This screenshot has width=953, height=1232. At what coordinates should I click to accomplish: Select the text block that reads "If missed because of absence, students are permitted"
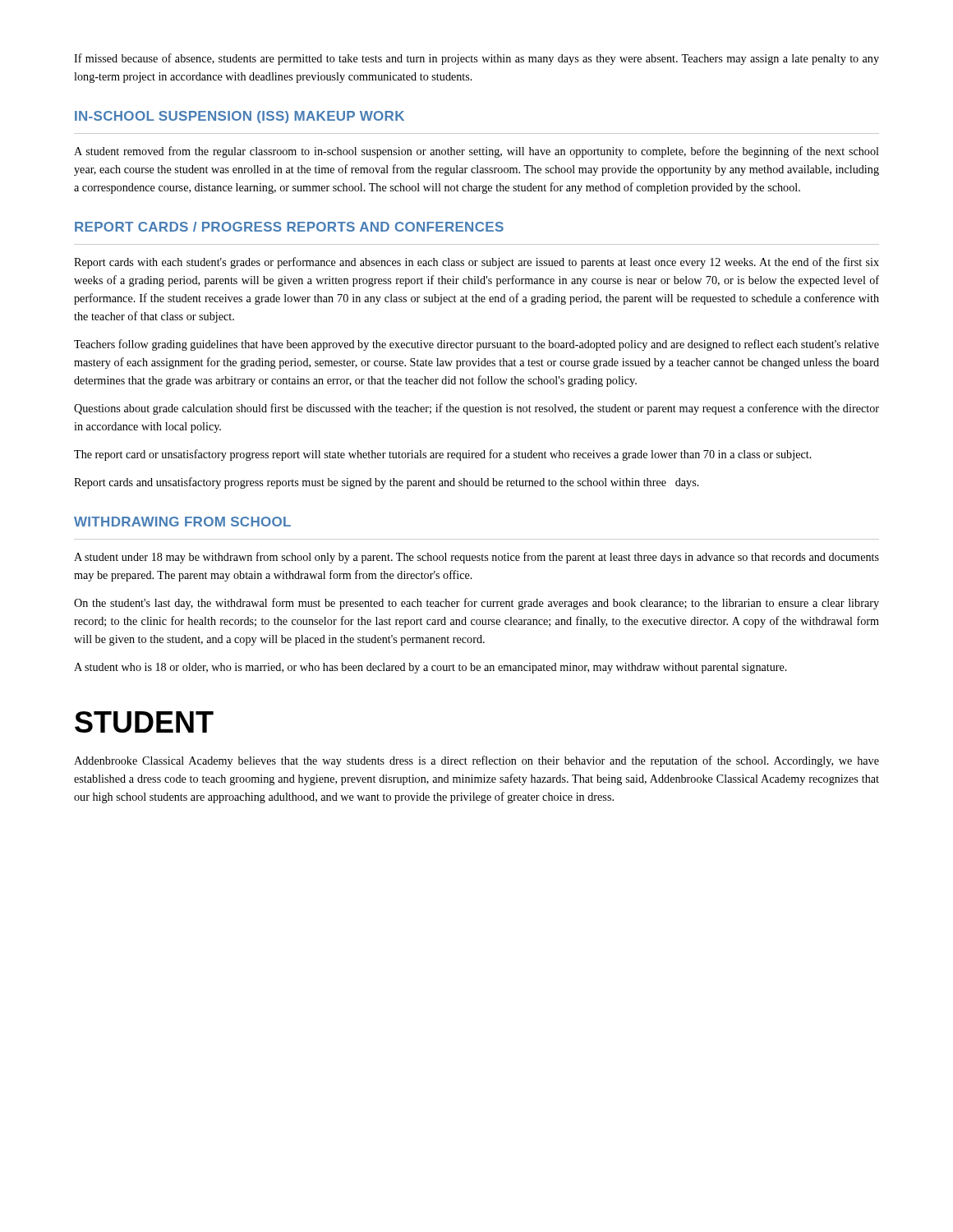(x=476, y=67)
